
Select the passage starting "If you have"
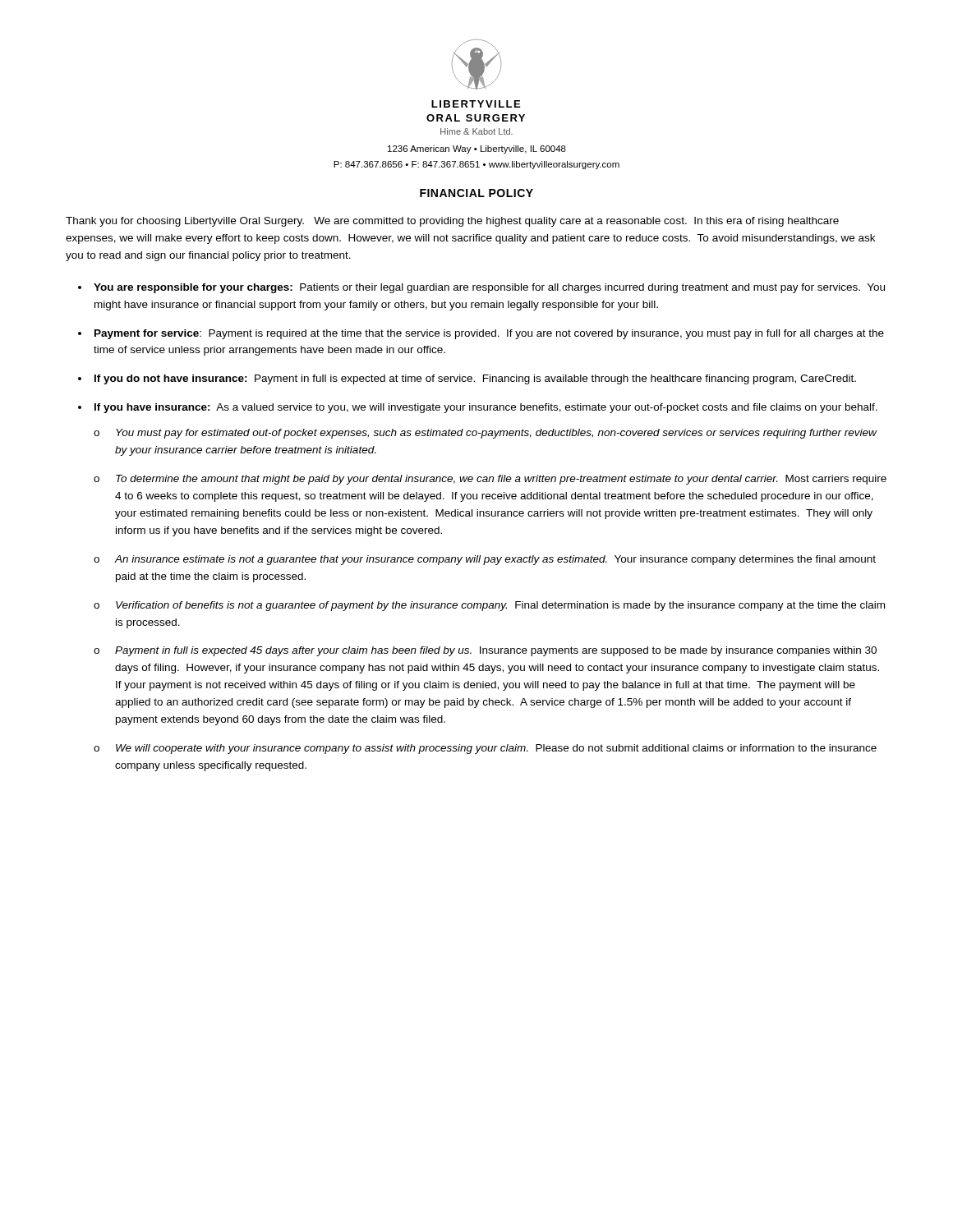point(486,408)
